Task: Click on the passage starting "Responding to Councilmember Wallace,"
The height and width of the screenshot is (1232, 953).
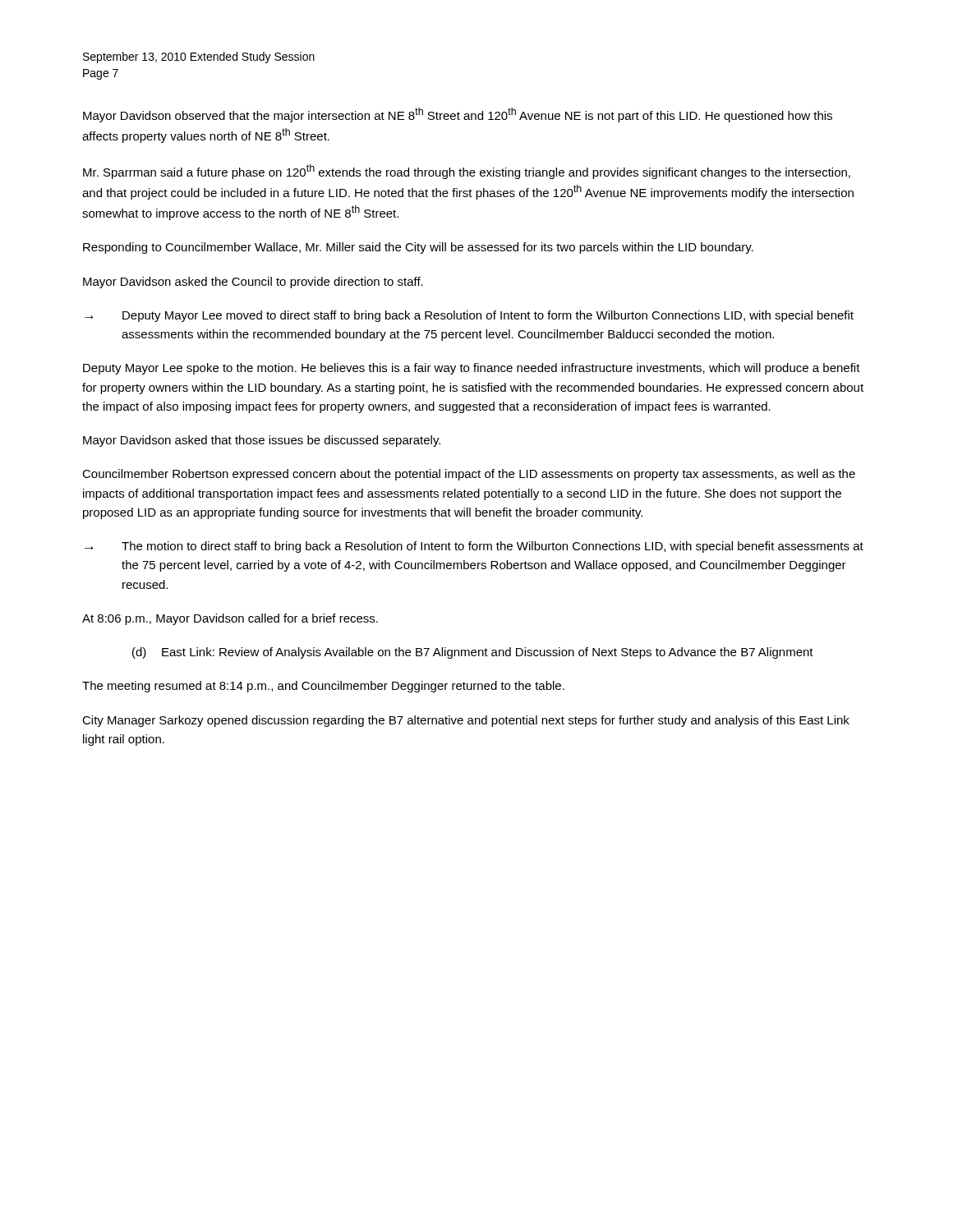Action: point(418,247)
